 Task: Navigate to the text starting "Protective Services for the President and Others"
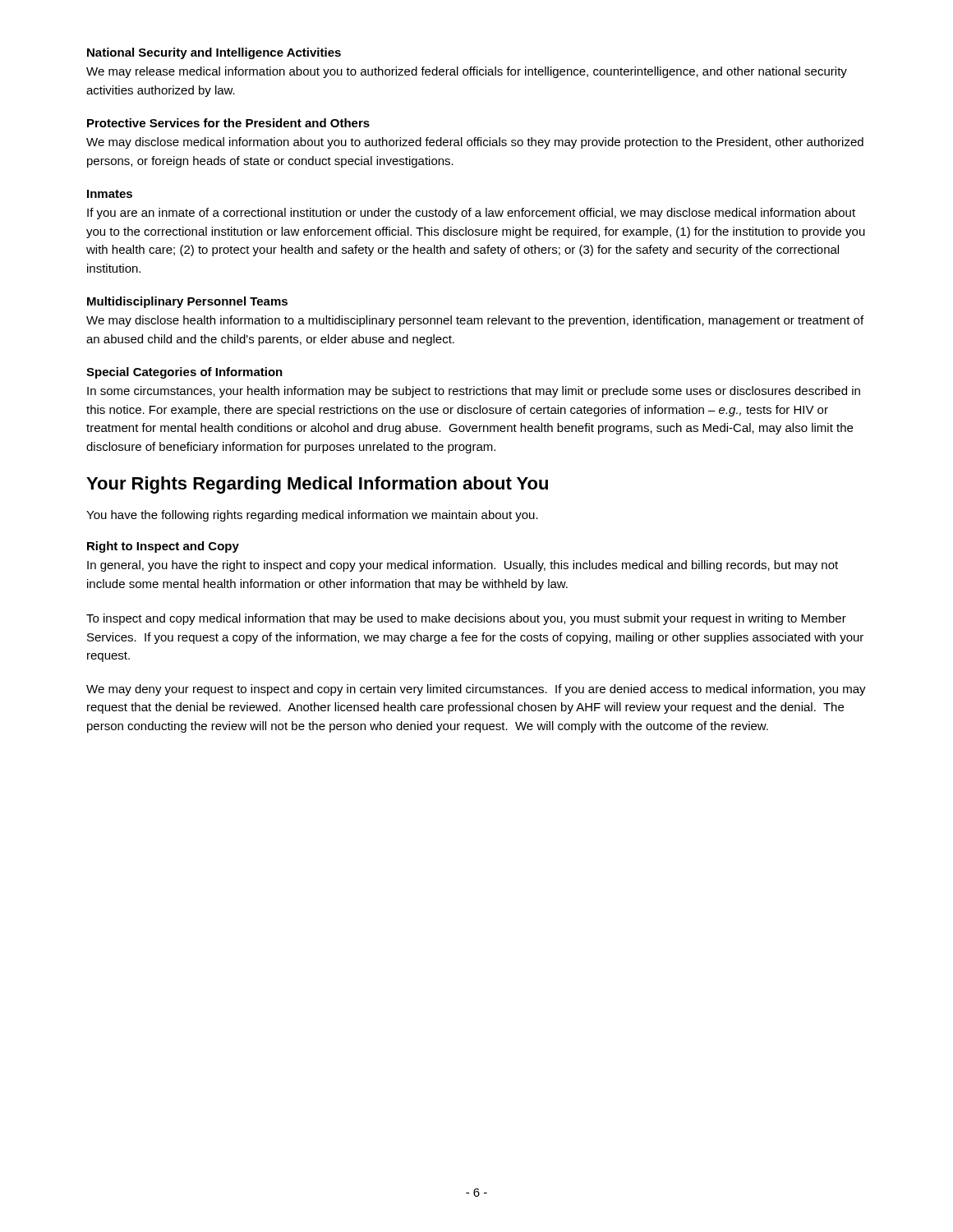click(228, 123)
